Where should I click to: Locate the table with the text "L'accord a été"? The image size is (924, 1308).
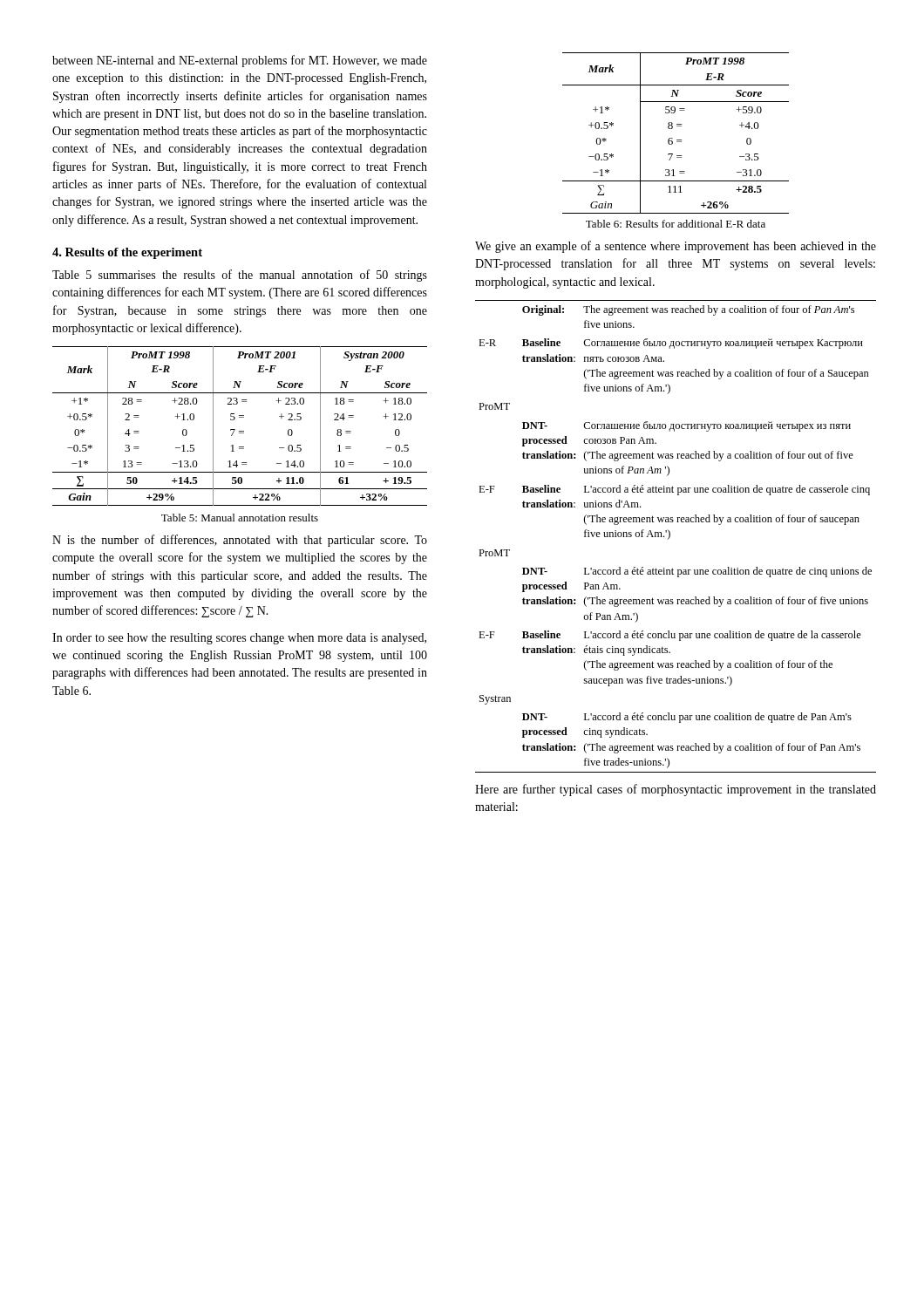676,536
